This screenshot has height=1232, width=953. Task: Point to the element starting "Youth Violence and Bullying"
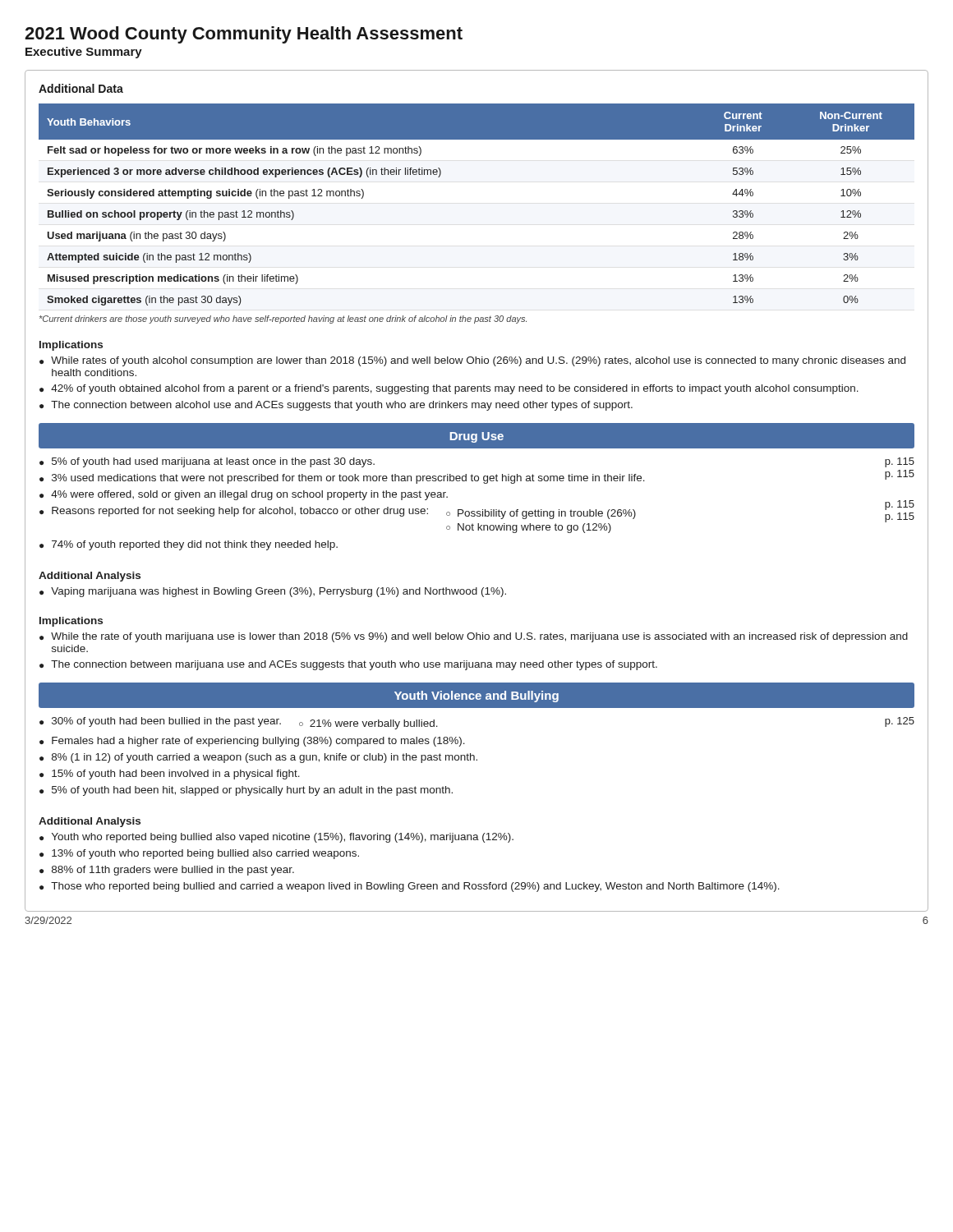tap(476, 695)
